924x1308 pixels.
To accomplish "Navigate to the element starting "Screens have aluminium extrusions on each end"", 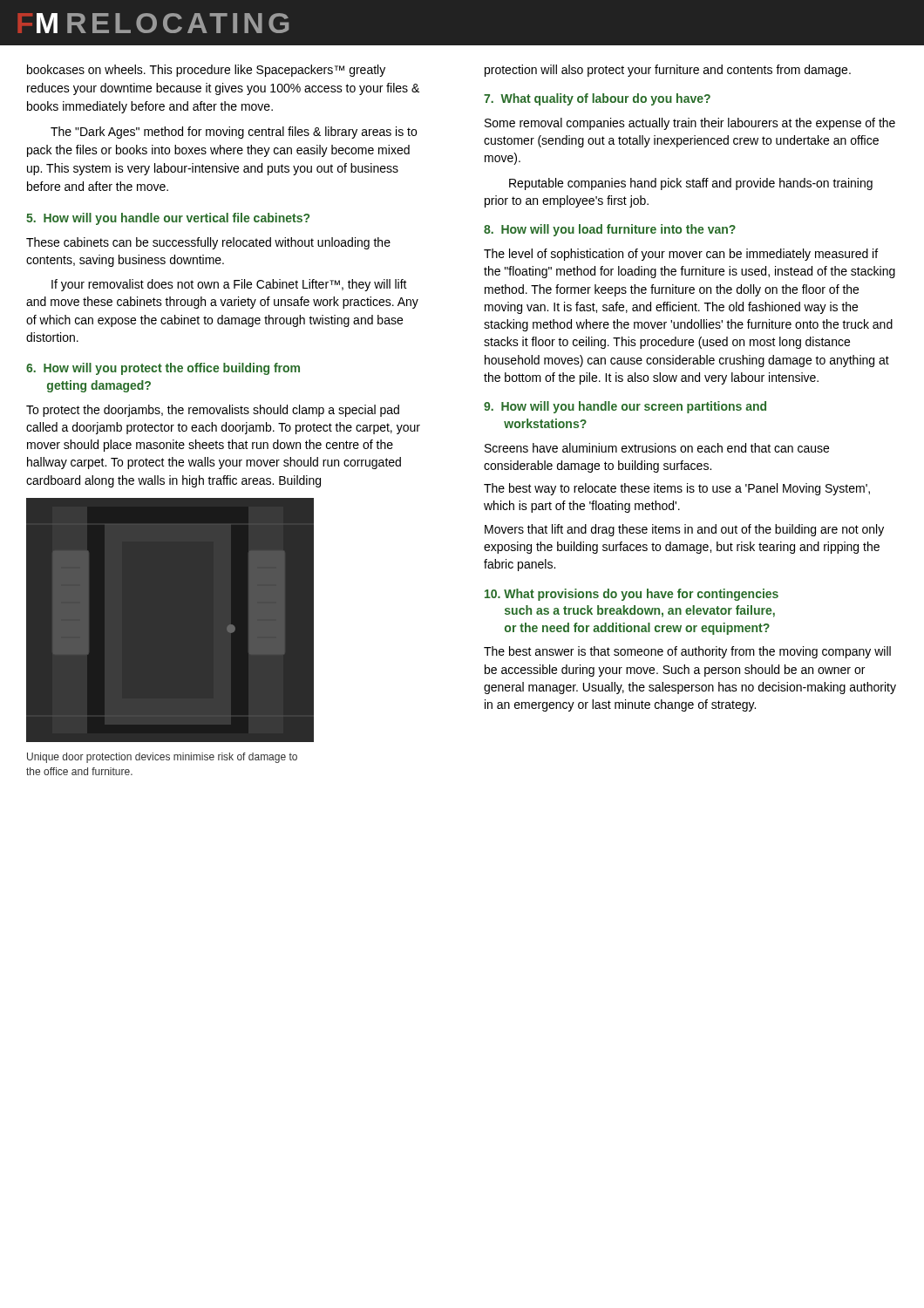I will point(657,448).
